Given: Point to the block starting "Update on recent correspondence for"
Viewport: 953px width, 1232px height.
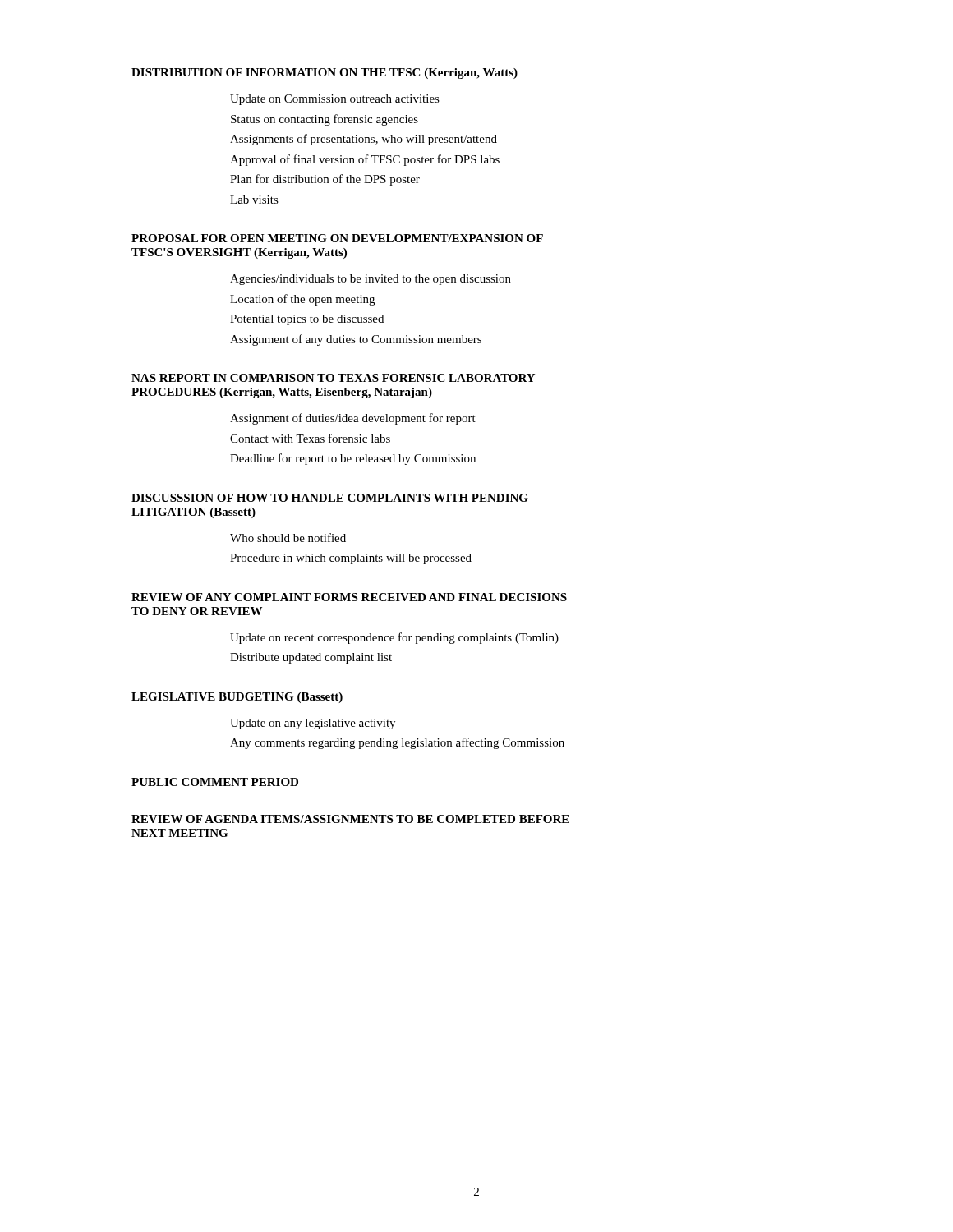Looking at the screenshot, I should [x=394, y=637].
